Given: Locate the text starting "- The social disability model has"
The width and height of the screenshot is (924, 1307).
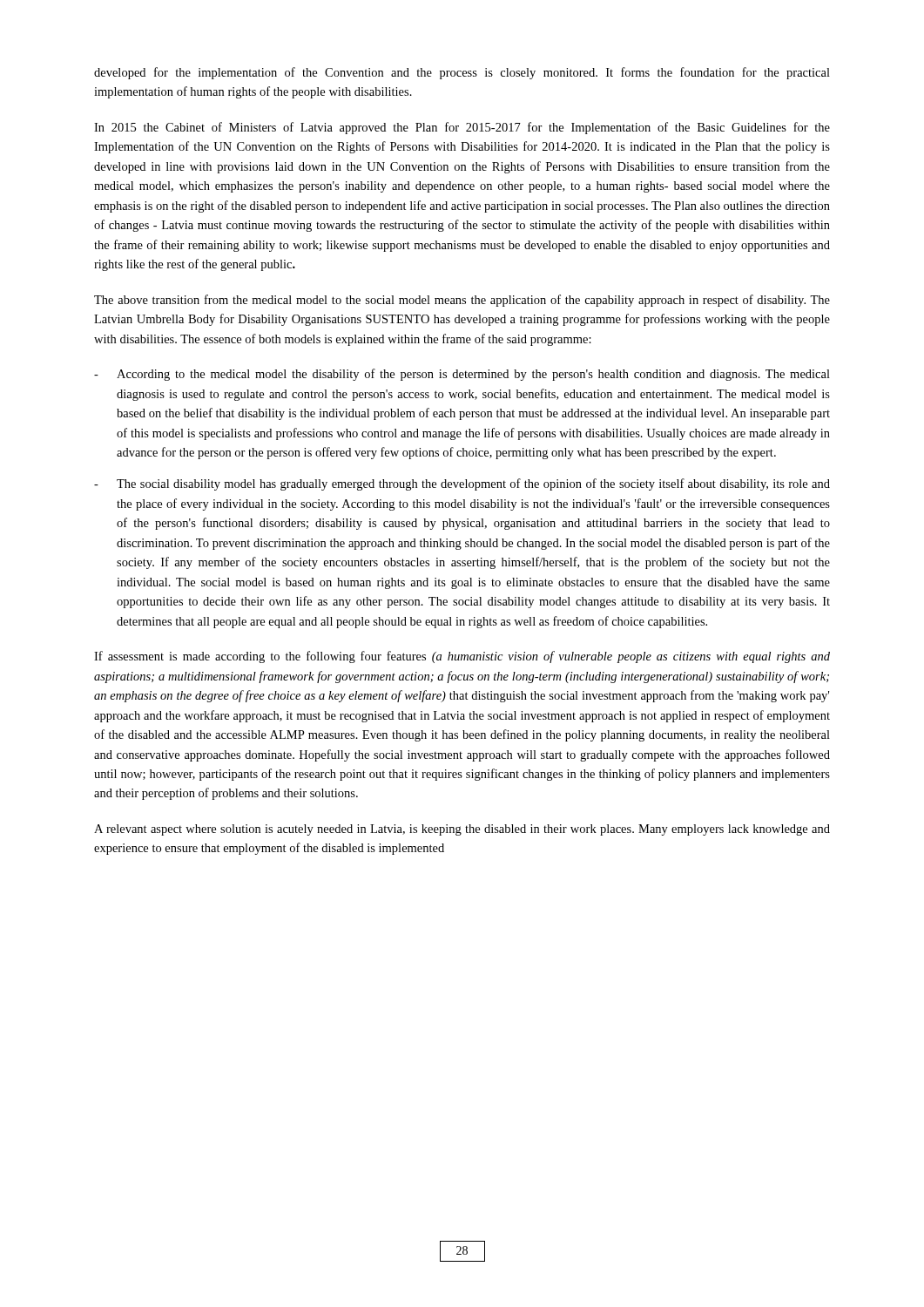Looking at the screenshot, I should click(462, 553).
